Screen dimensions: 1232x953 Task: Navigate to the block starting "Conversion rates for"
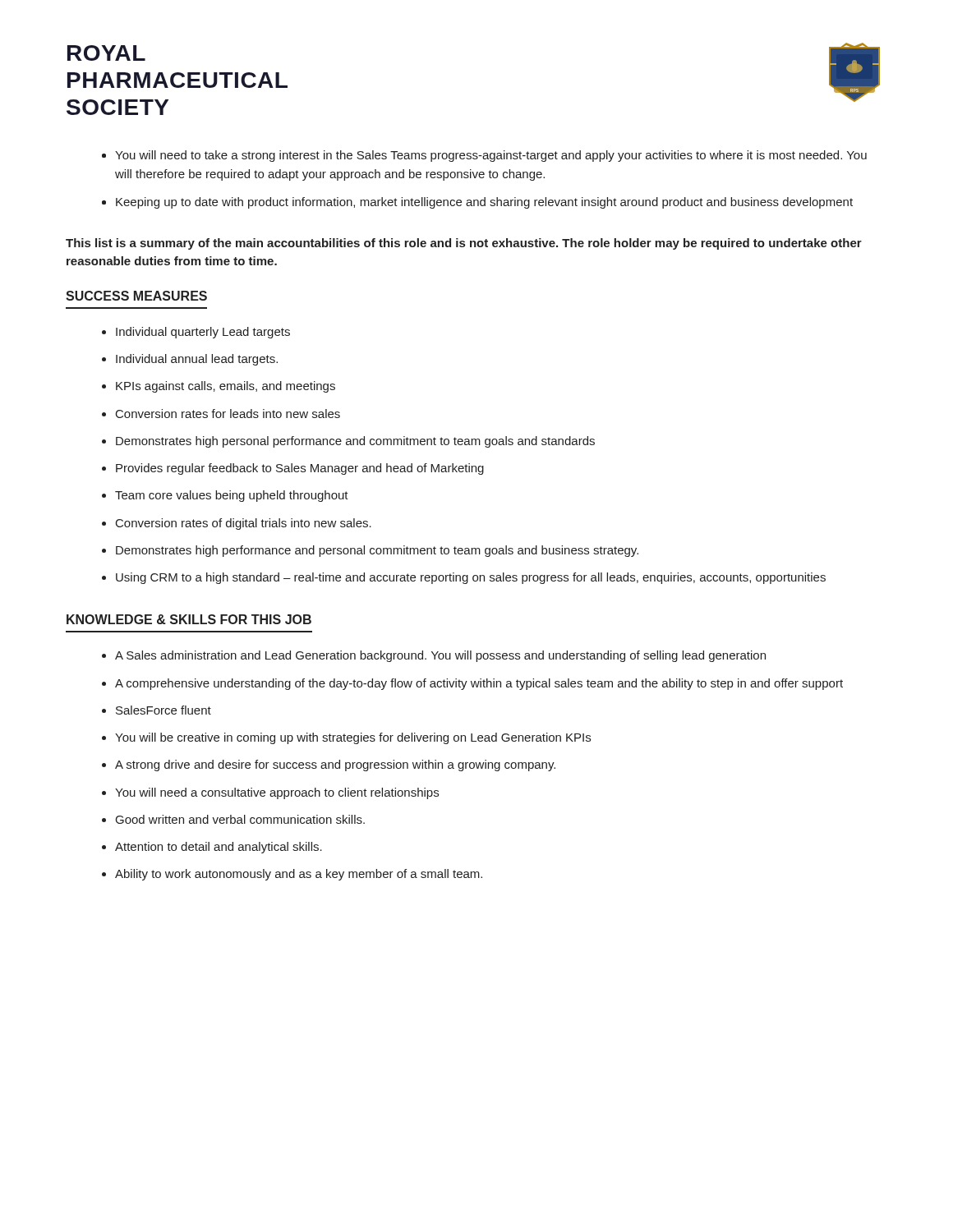tap(228, 414)
